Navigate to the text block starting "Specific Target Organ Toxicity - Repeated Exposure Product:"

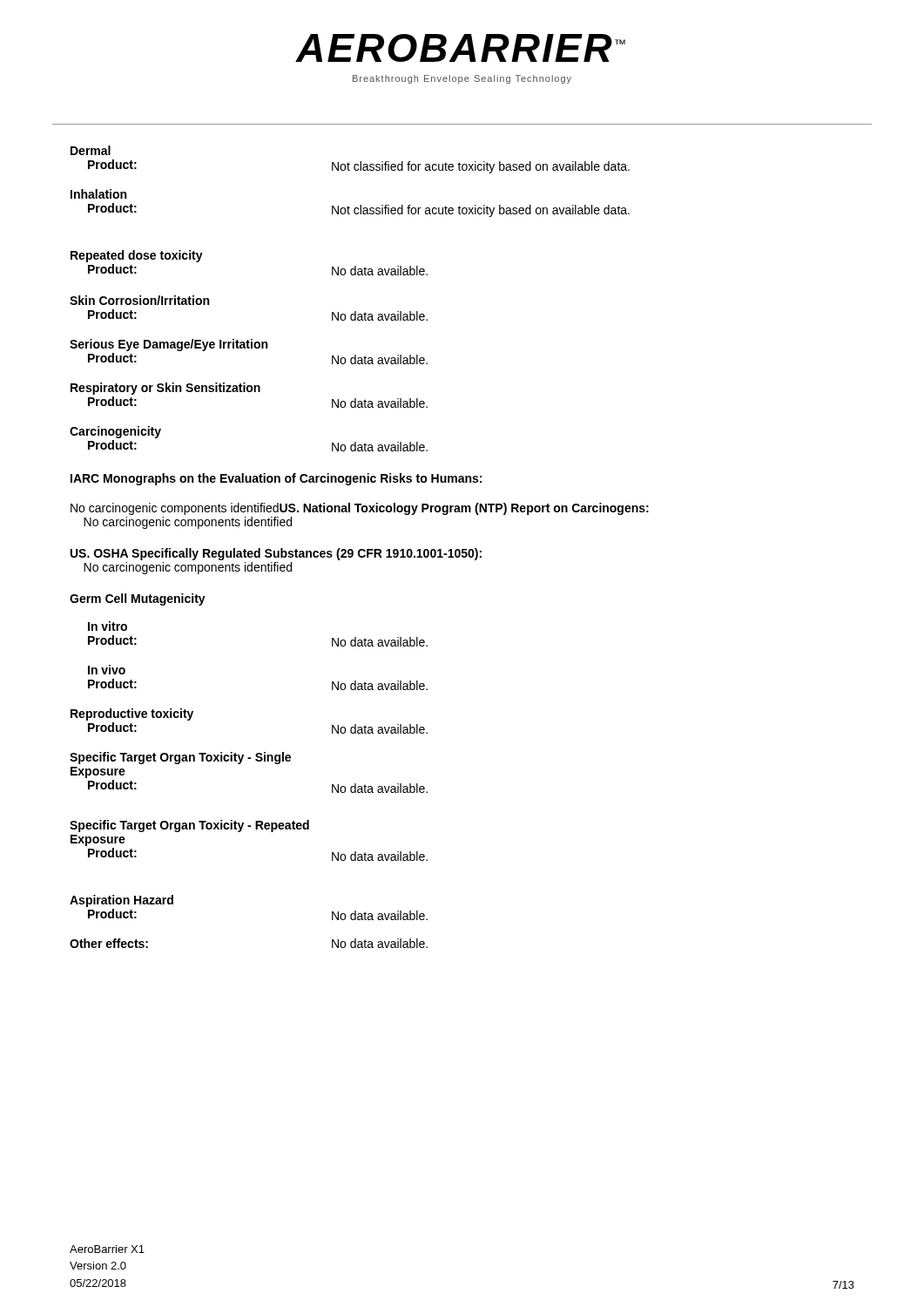coord(189,826)
